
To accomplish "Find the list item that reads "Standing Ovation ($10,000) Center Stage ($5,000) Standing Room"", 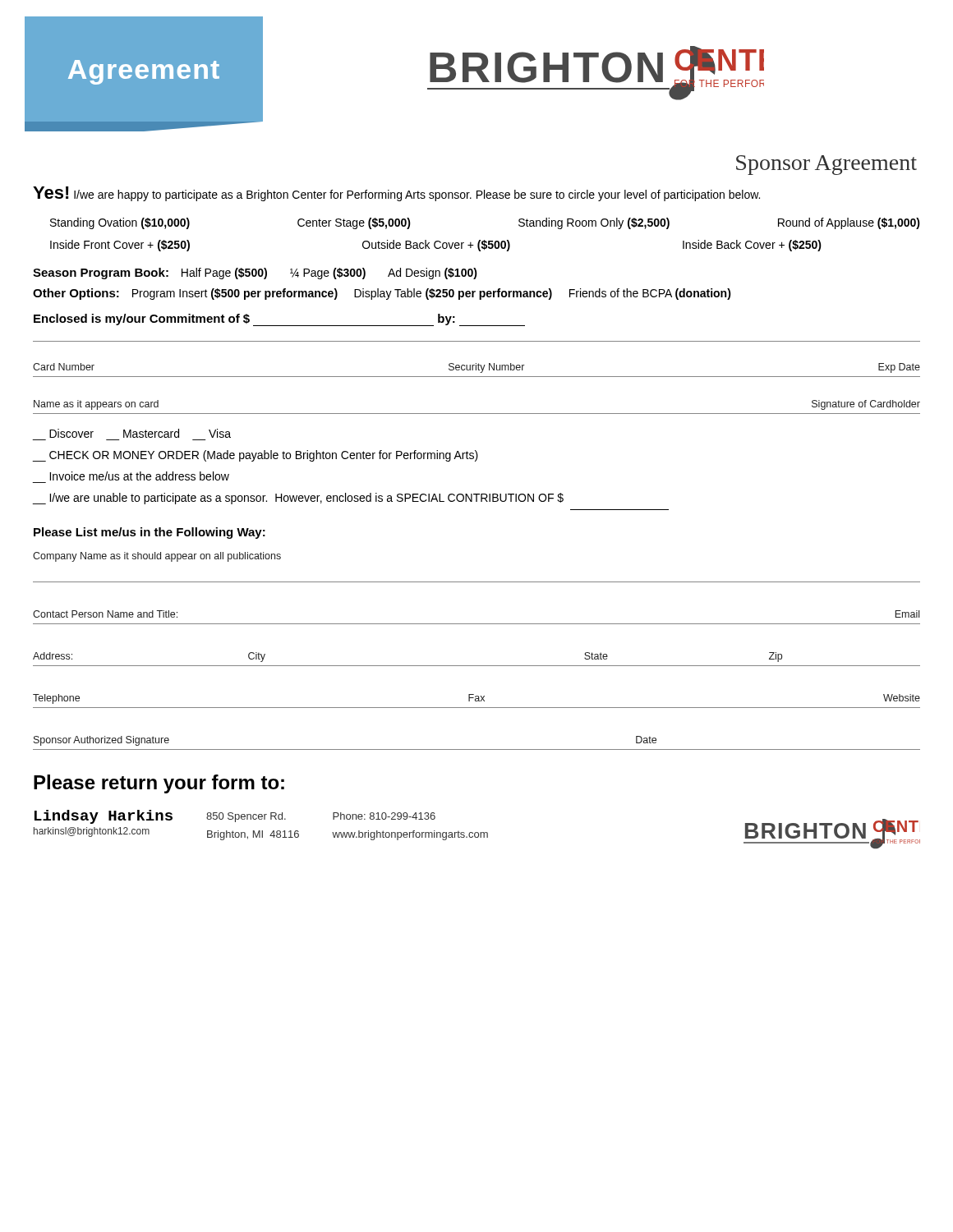I will point(485,234).
